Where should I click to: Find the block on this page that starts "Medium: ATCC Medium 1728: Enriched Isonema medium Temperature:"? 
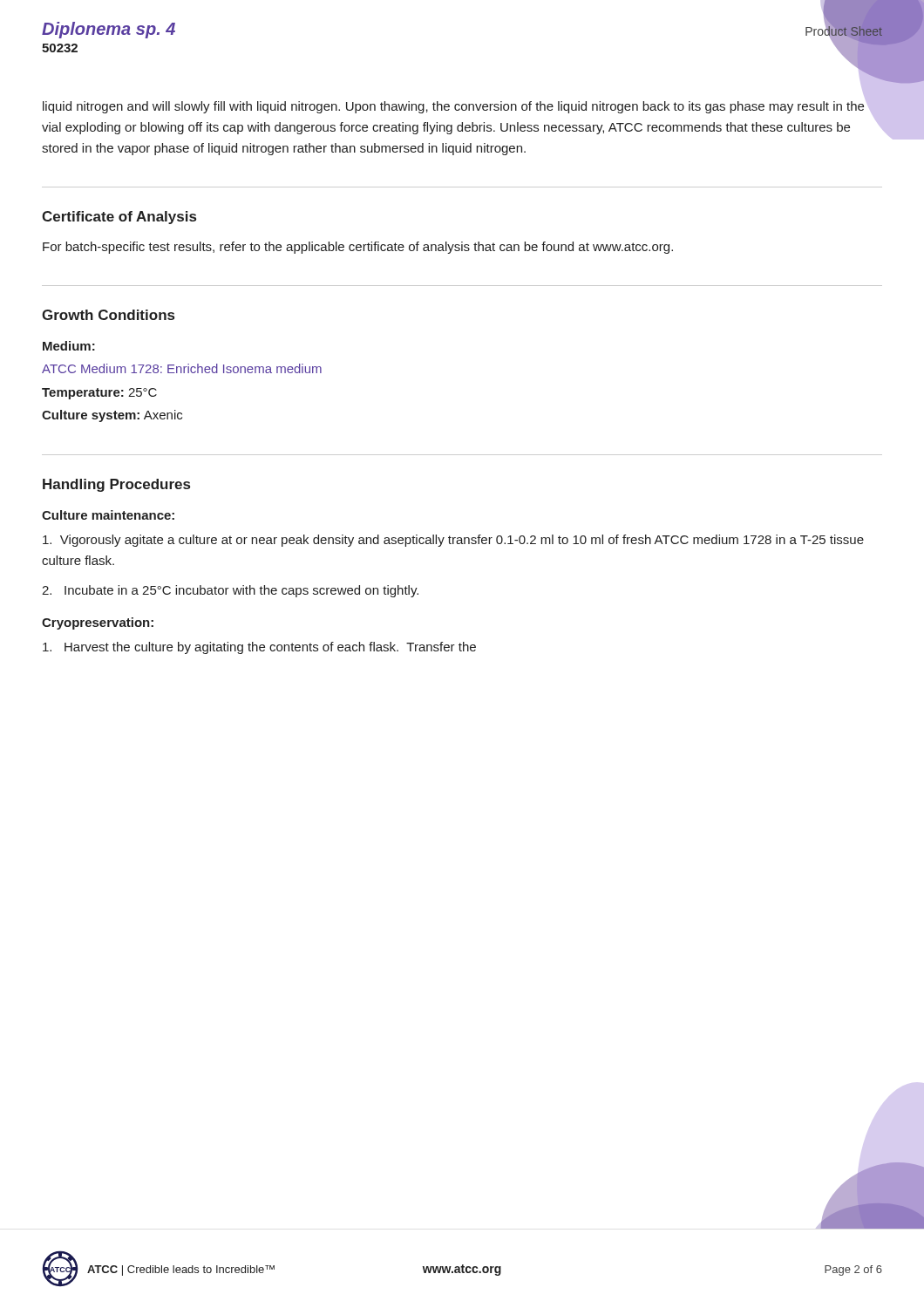tap(69, 346)
